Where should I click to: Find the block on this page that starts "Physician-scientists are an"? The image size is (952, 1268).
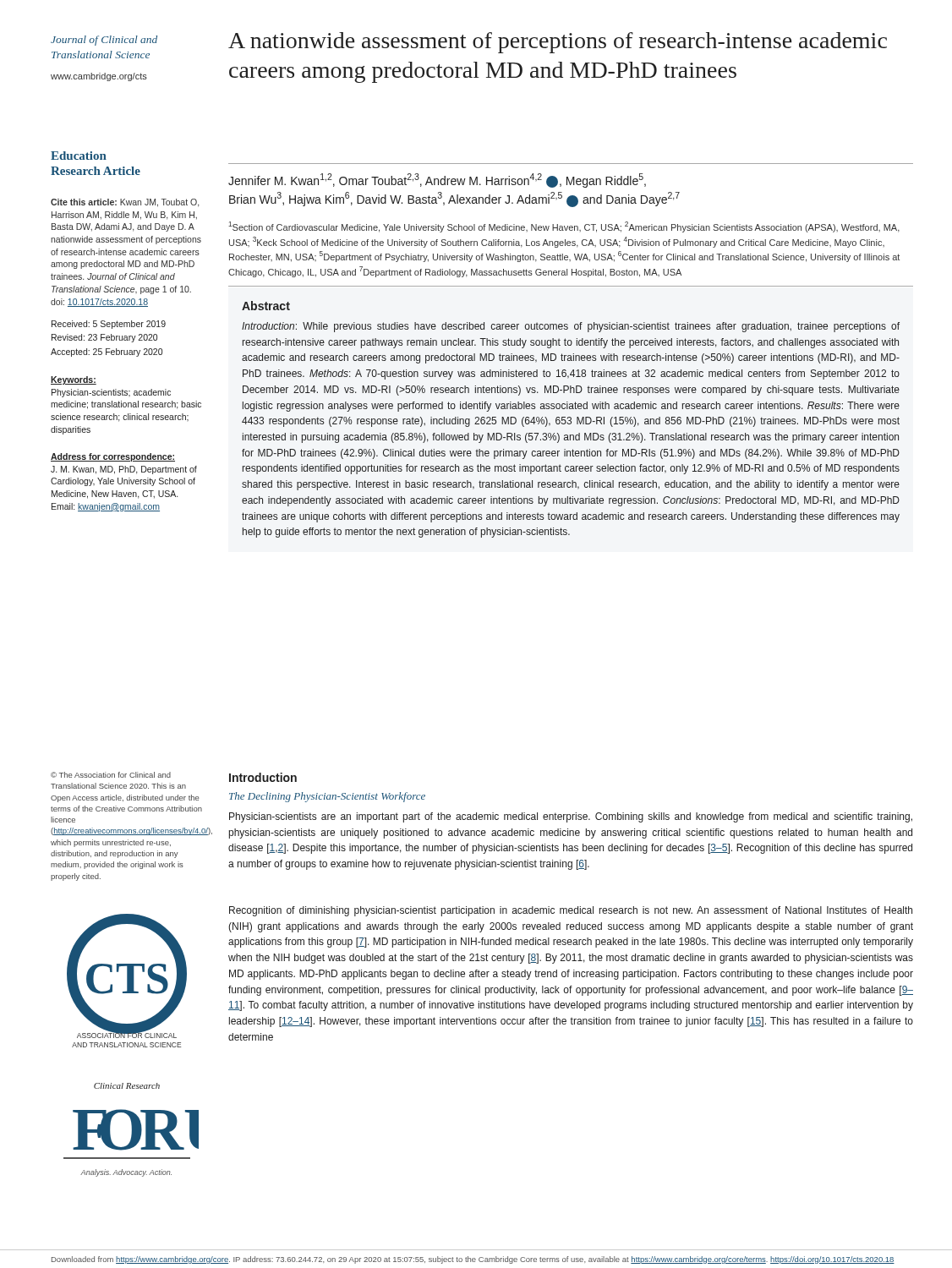click(x=571, y=840)
